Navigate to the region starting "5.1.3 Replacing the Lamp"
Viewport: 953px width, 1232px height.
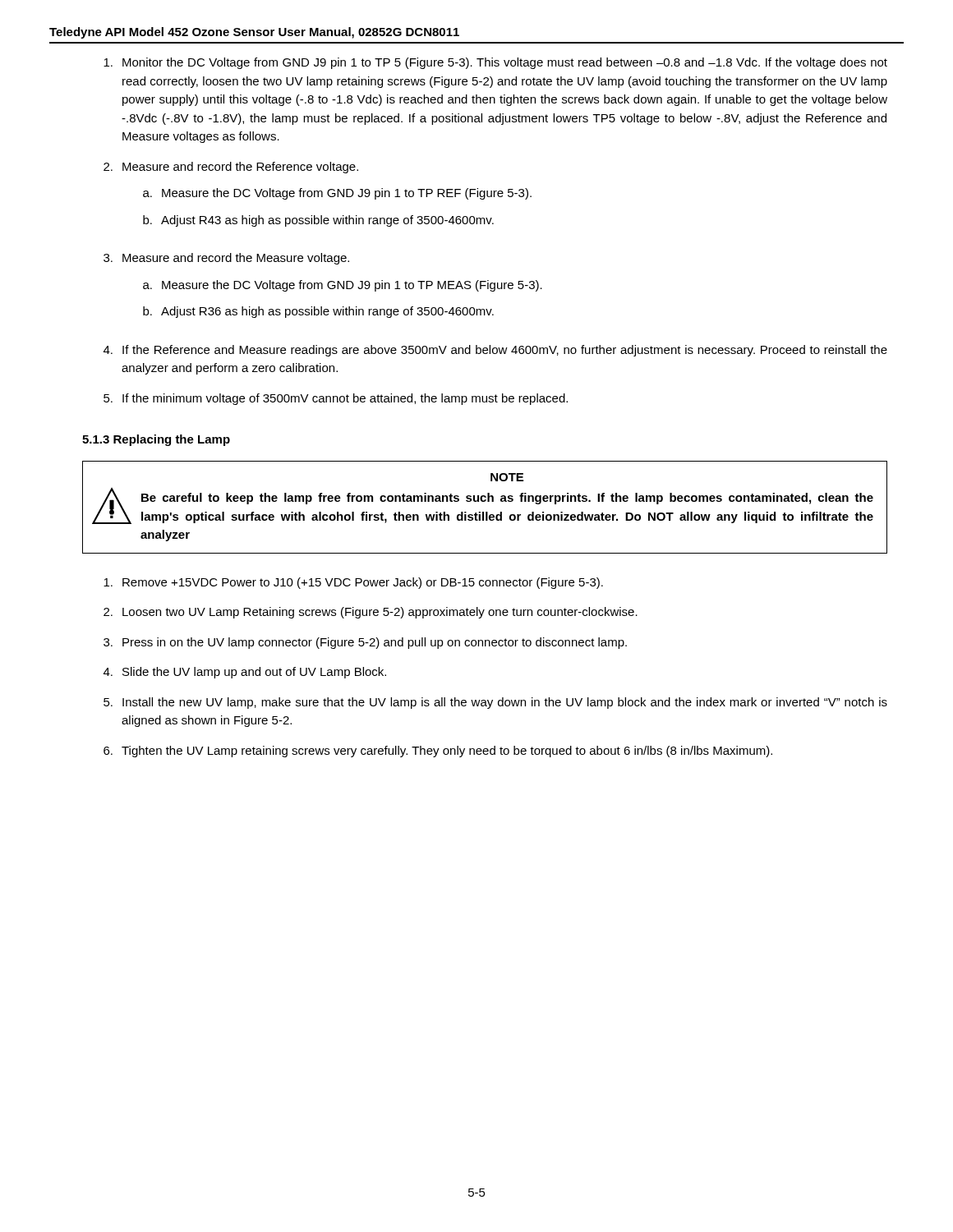pos(156,439)
